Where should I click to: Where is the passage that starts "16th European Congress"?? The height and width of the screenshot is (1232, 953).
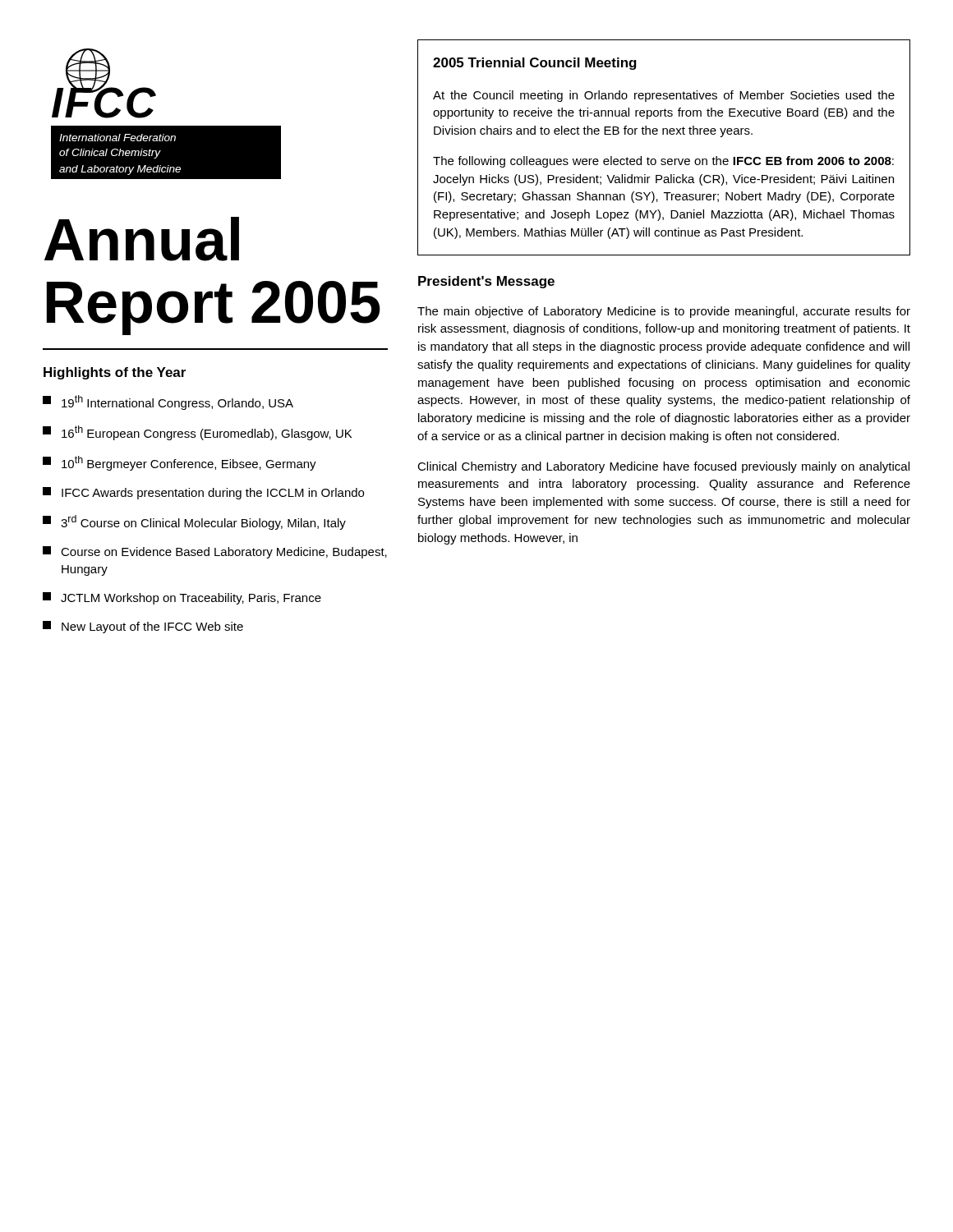click(198, 433)
